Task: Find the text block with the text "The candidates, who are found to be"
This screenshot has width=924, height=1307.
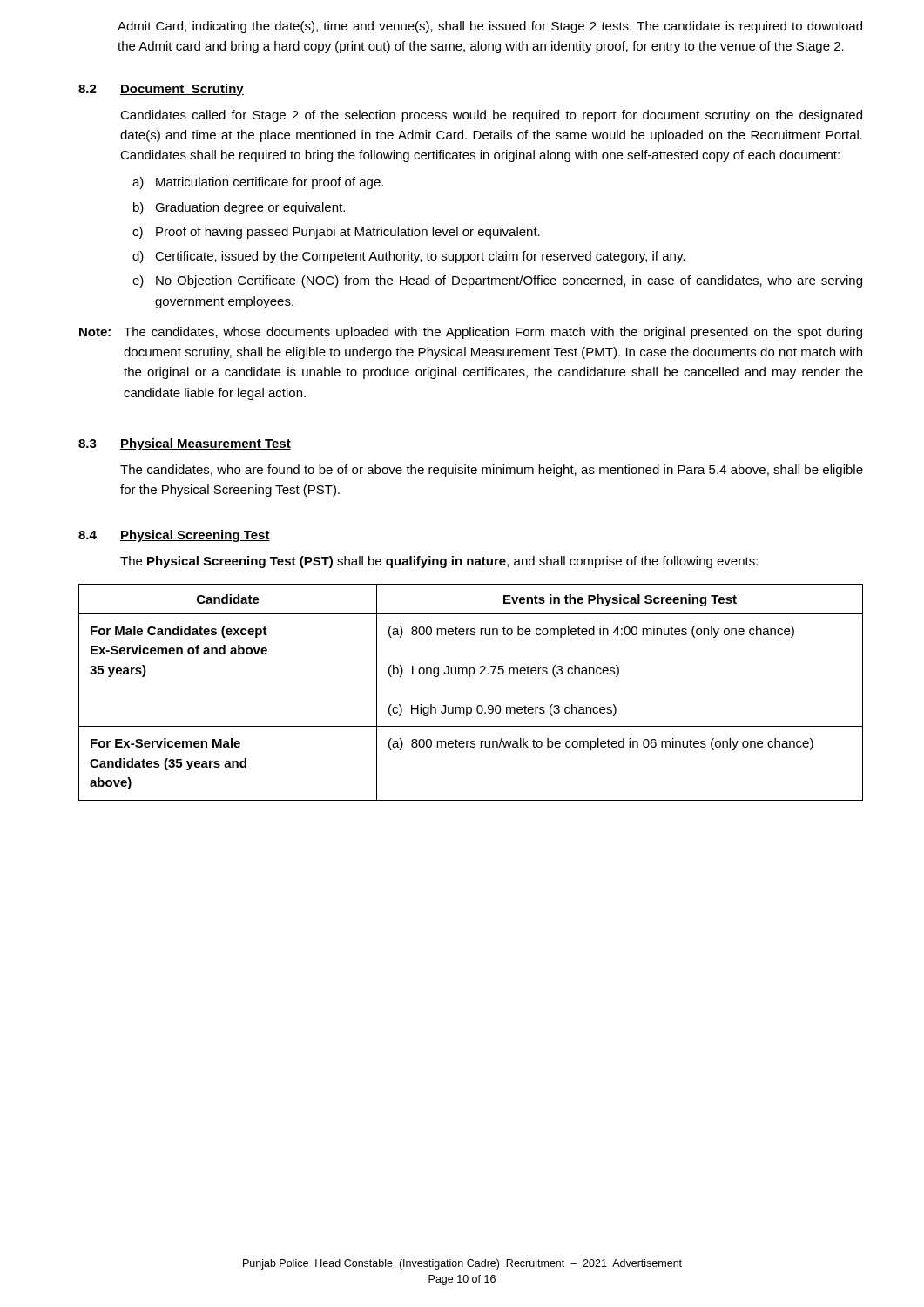Action: coord(492,479)
